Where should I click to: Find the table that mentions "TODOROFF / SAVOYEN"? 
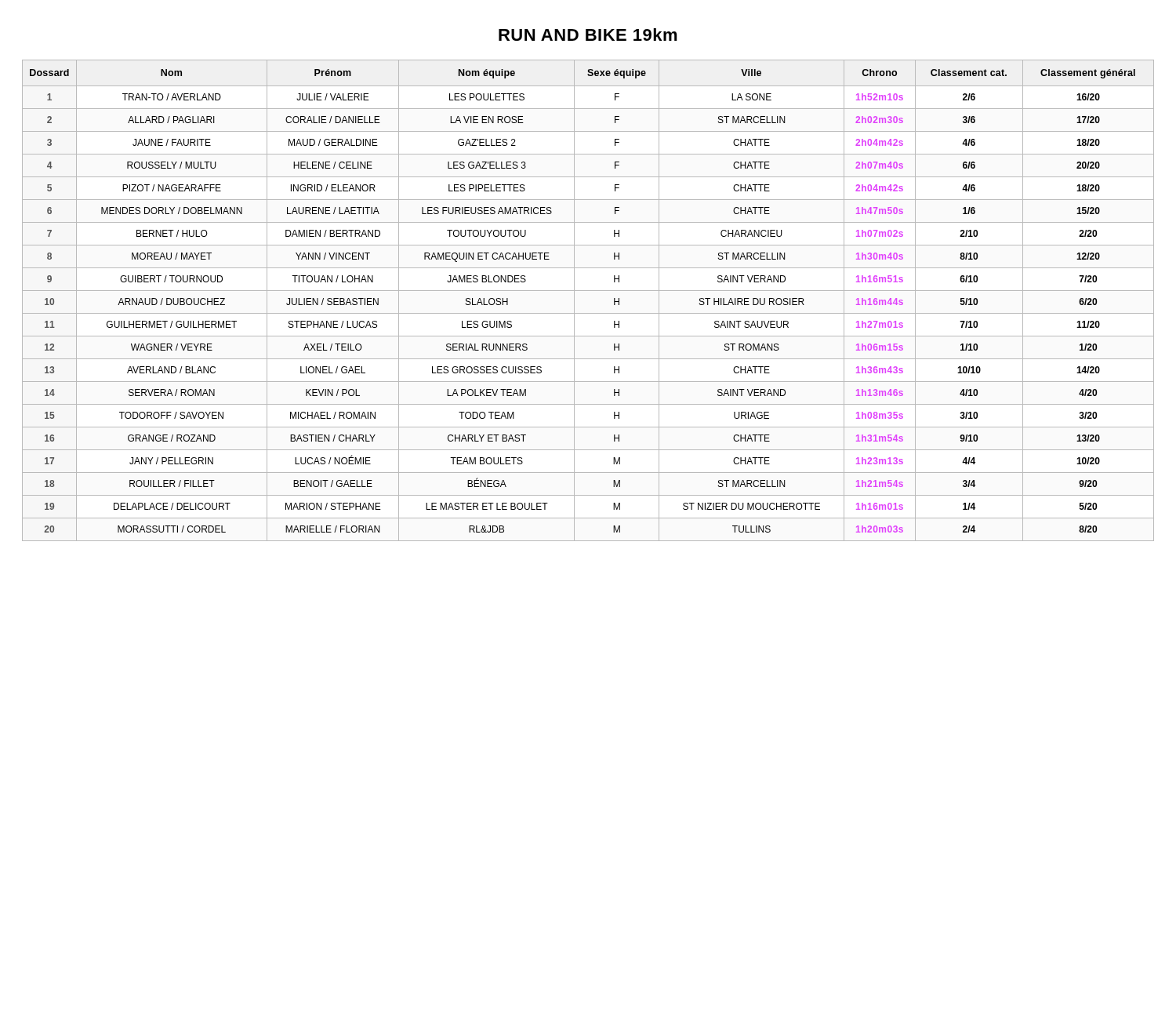click(588, 300)
